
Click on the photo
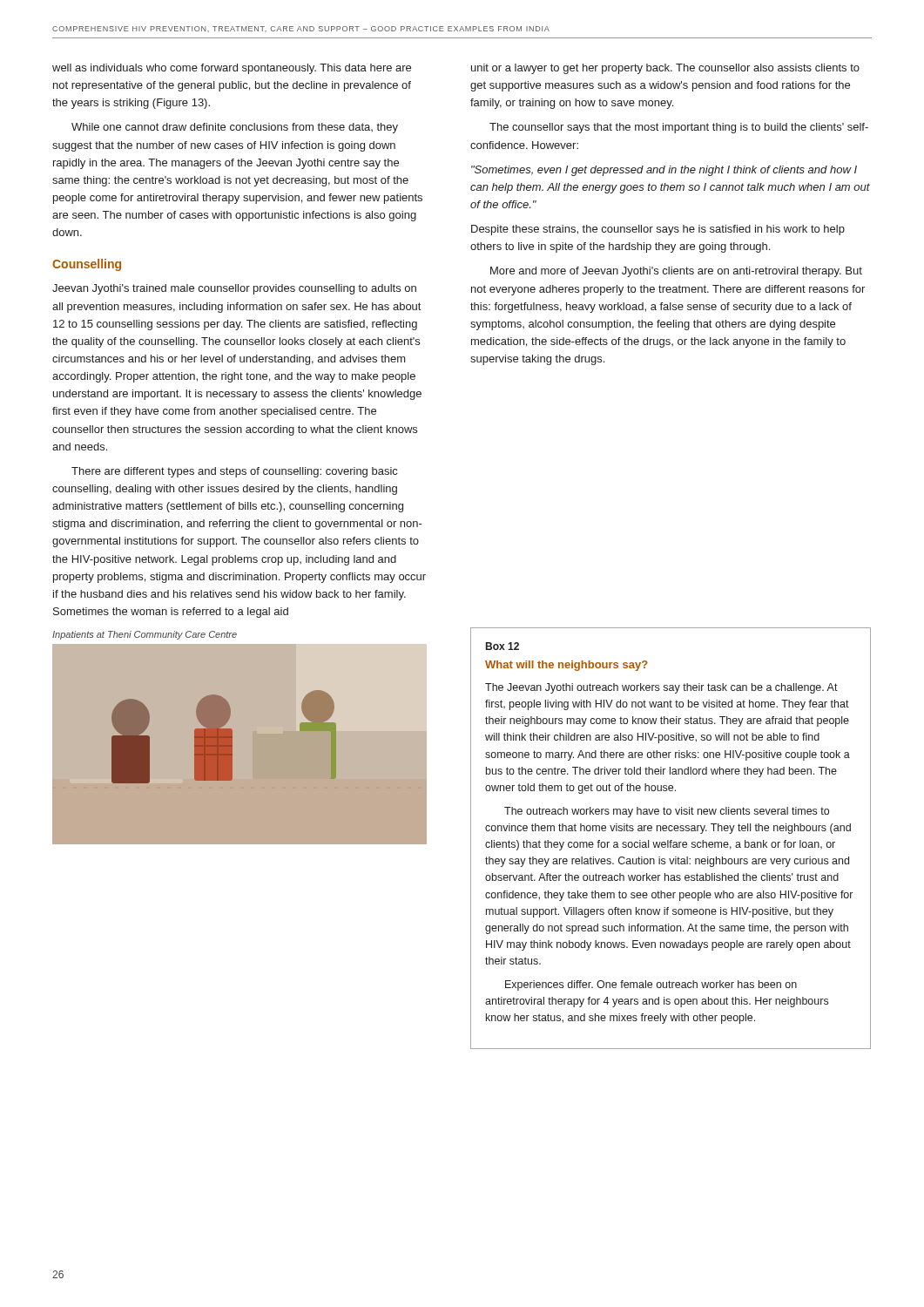pyautogui.click(x=240, y=744)
